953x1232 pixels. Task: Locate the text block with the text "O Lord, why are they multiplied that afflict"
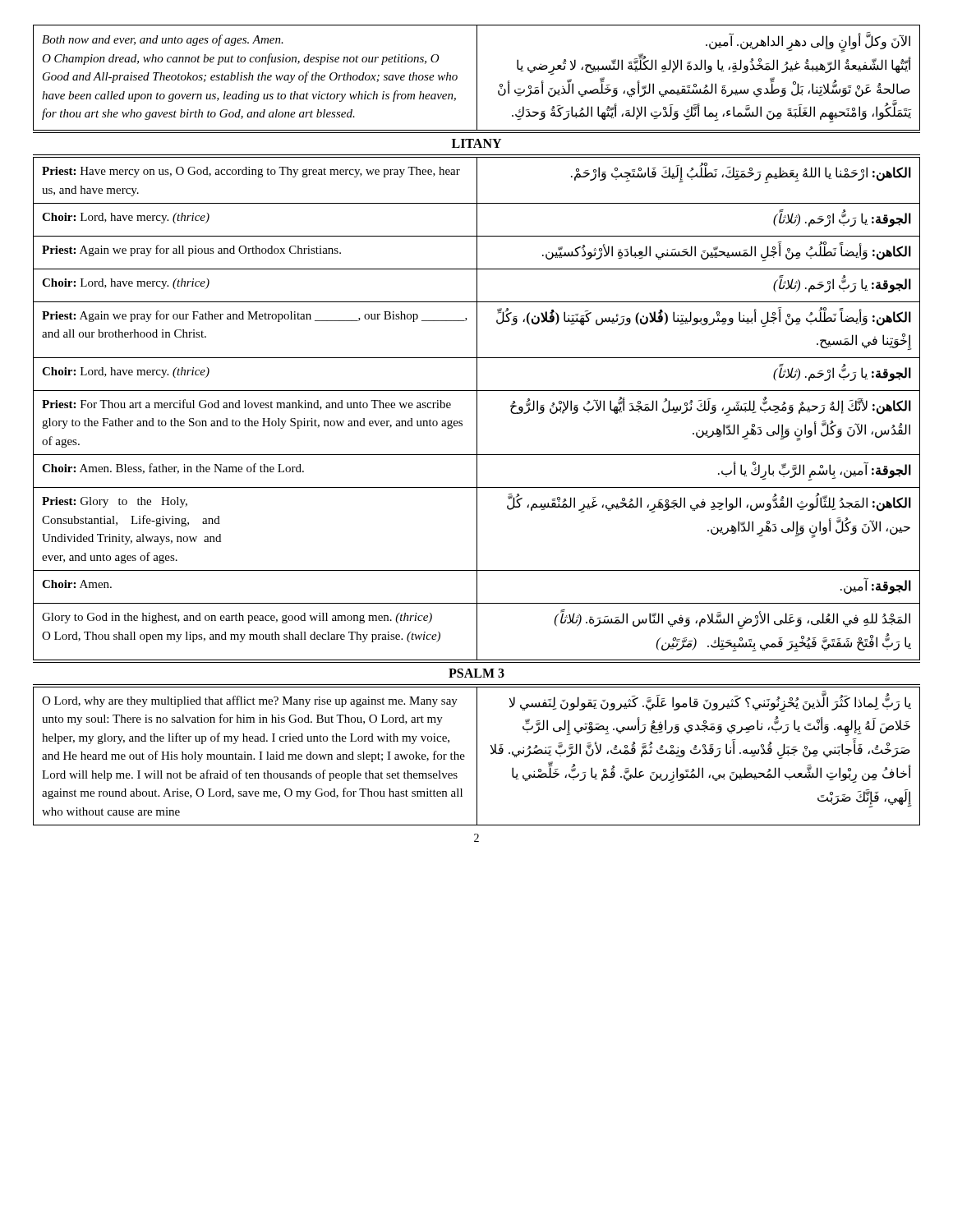[x=476, y=756]
